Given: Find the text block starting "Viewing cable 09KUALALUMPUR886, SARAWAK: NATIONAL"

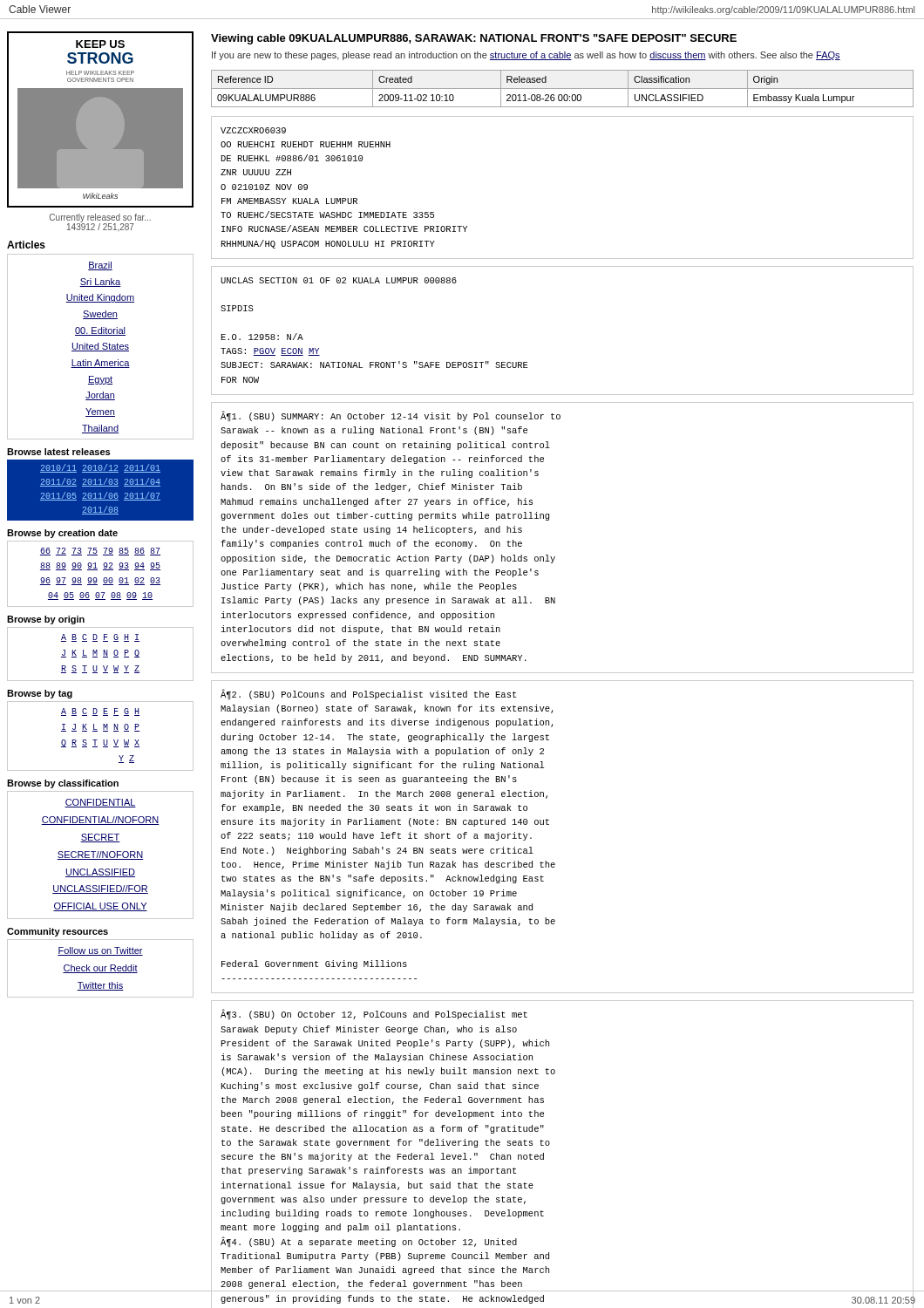Looking at the screenshot, I should click(474, 38).
